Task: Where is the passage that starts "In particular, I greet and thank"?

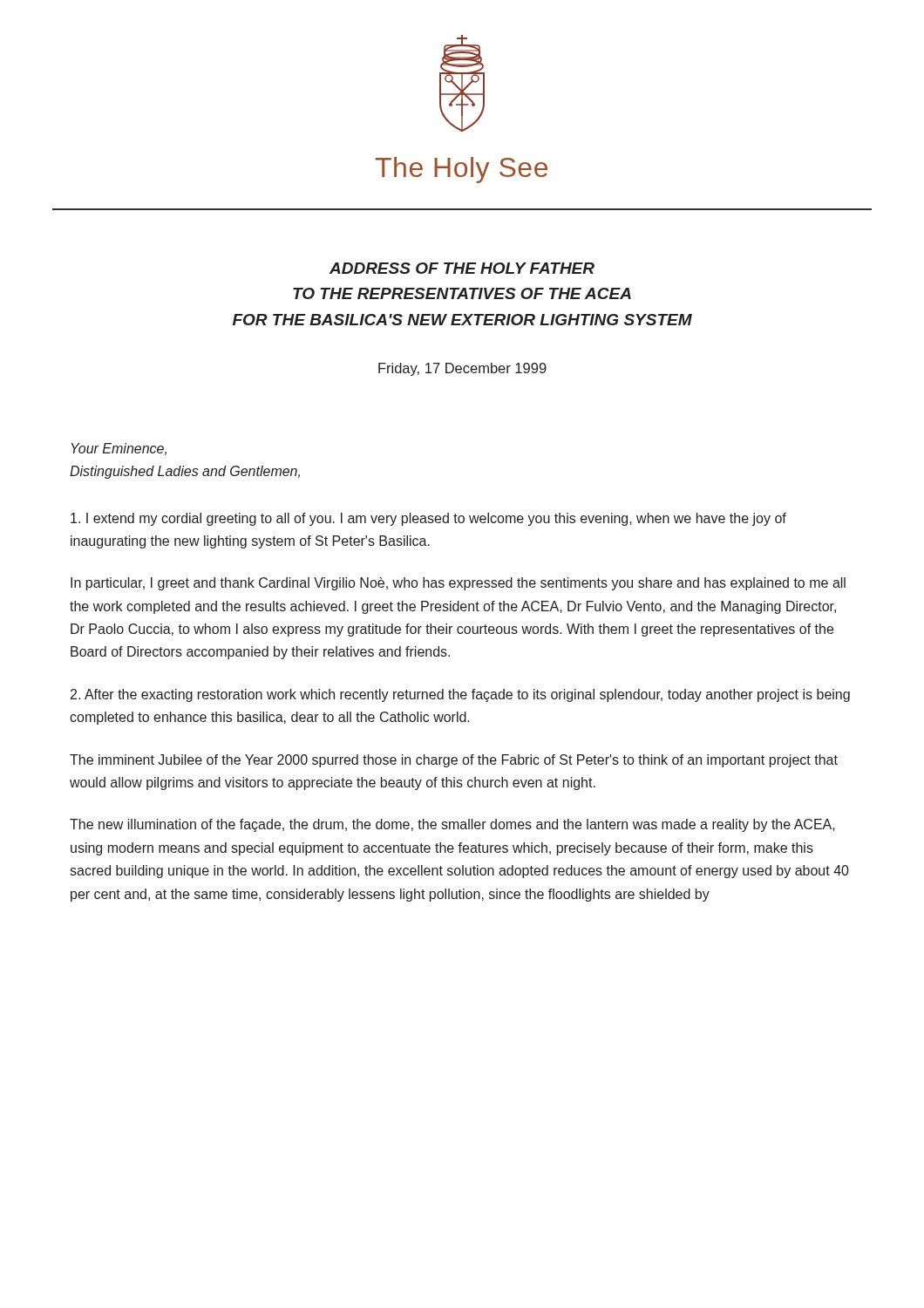Action: [x=458, y=618]
